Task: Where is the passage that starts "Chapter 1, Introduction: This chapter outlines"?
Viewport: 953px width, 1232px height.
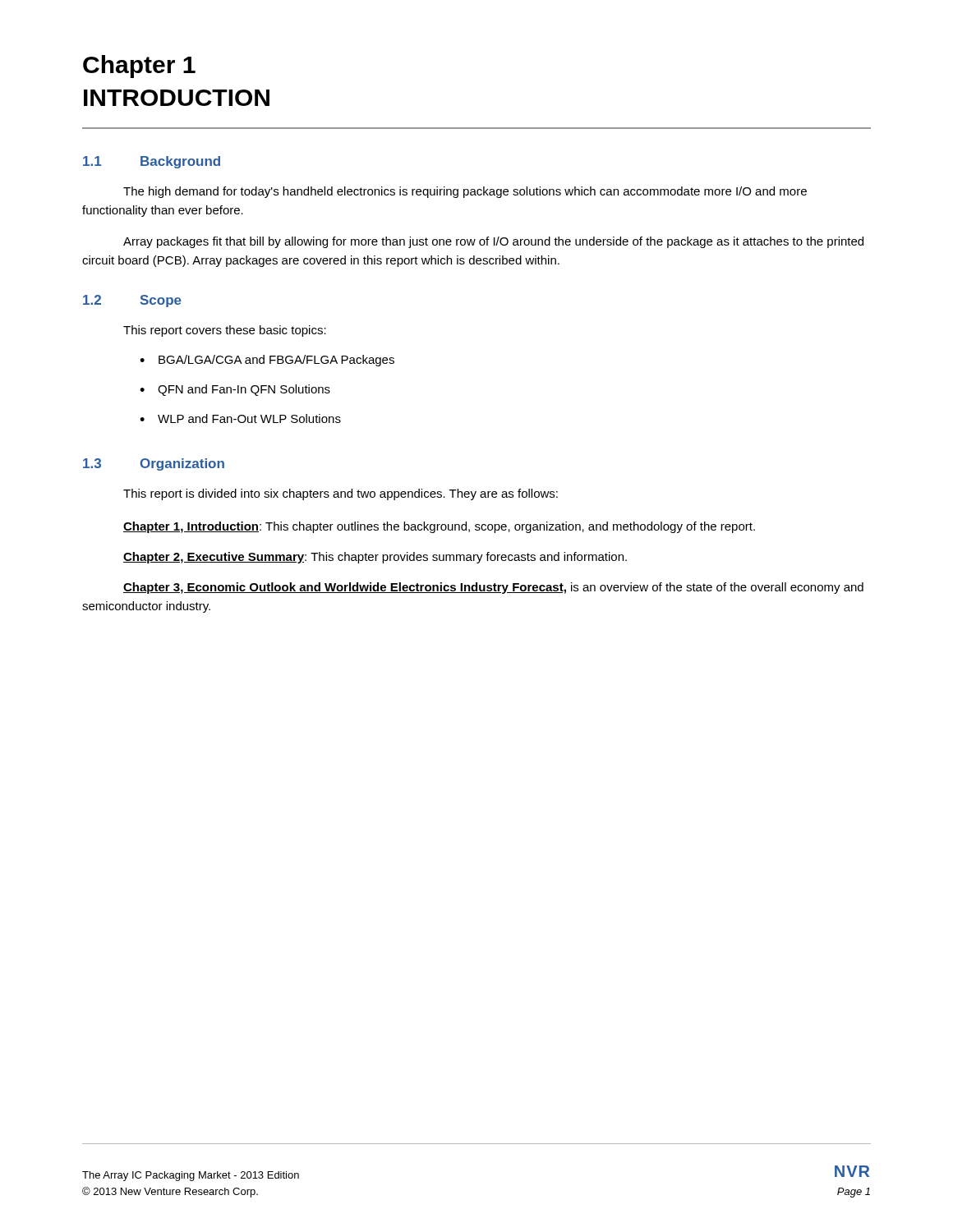Action: (440, 526)
